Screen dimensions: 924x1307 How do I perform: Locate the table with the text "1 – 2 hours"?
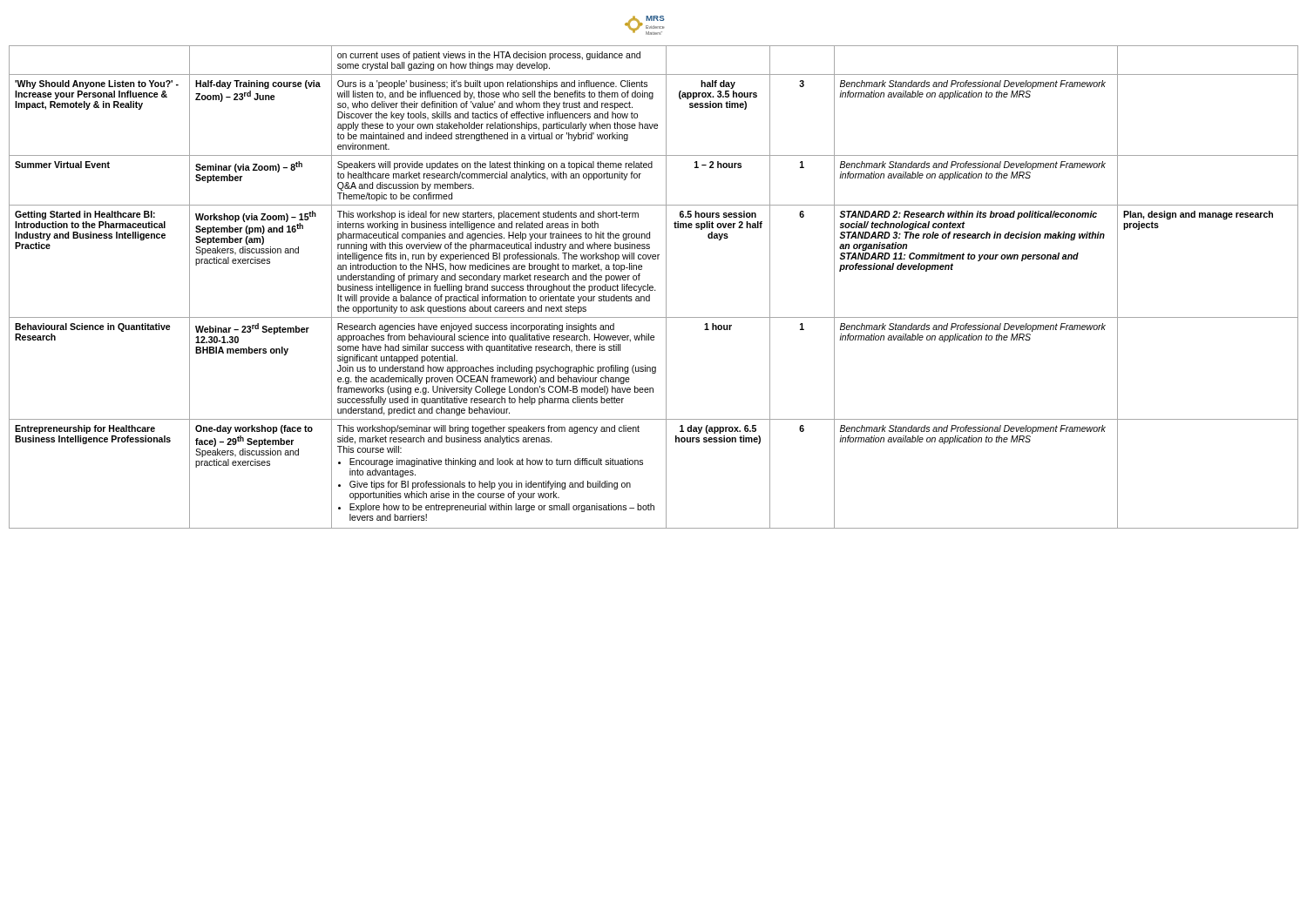pyautogui.click(x=654, y=287)
